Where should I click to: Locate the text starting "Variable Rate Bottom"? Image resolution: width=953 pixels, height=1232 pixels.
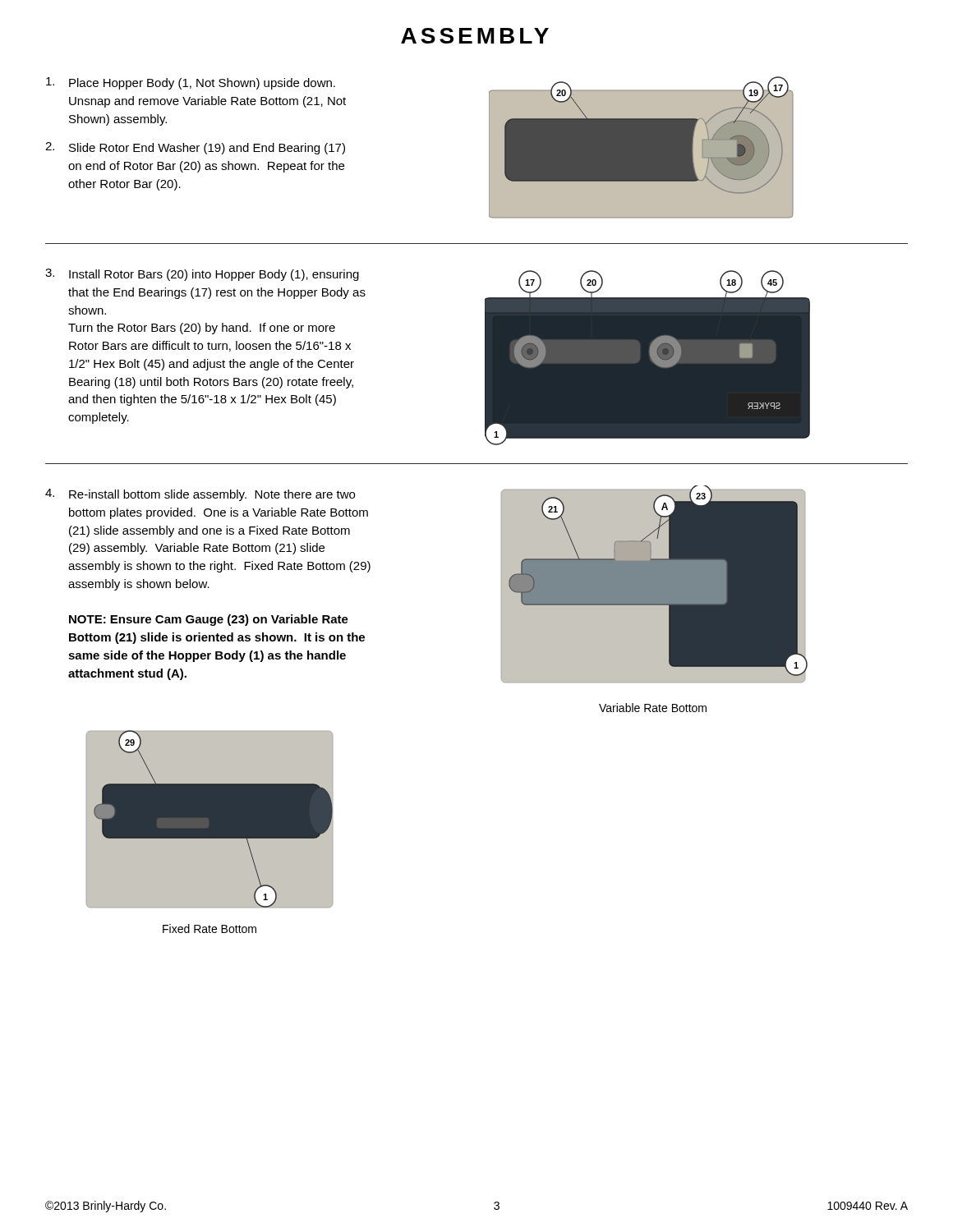click(653, 708)
